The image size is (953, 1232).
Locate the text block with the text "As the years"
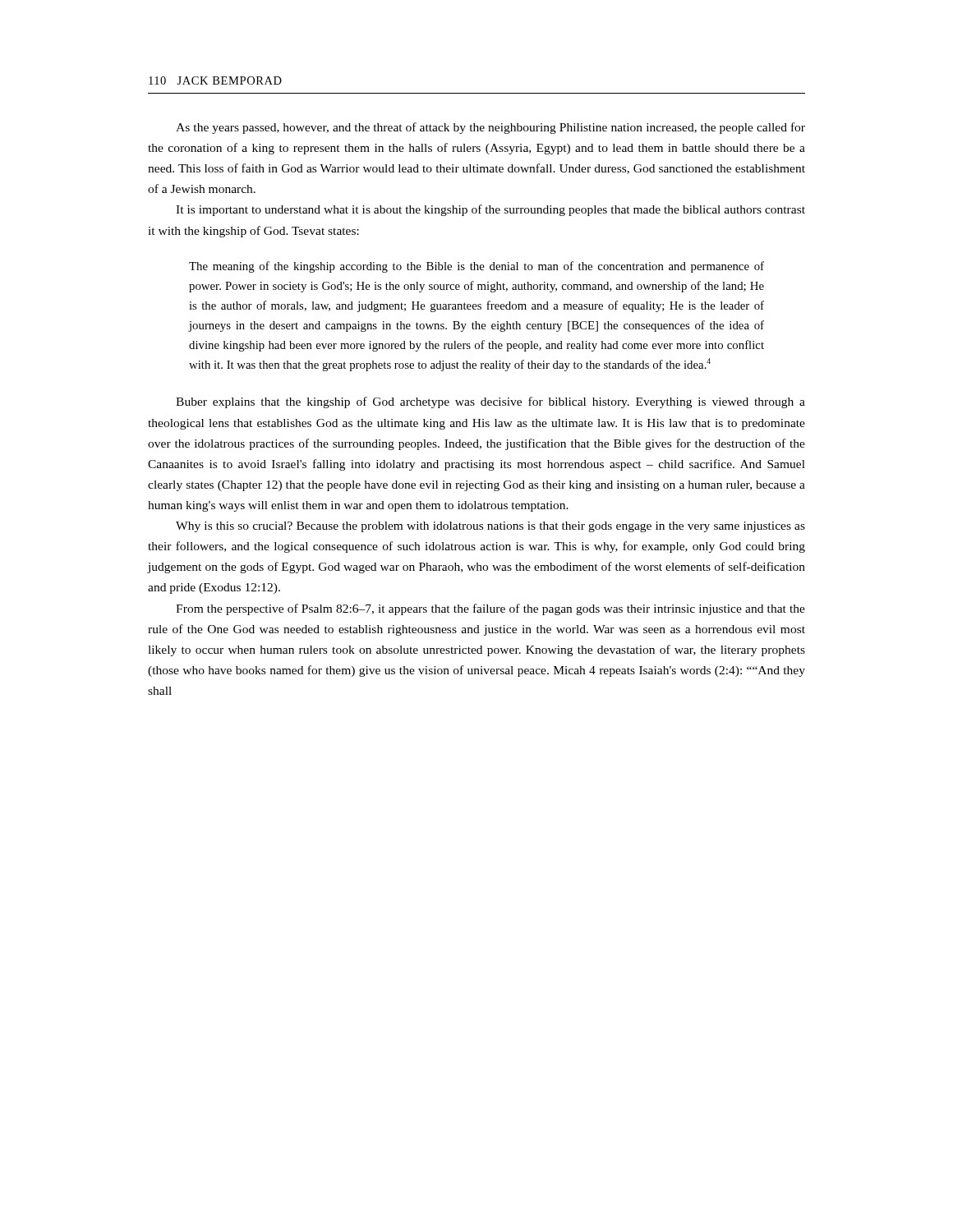pyautogui.click(x=476, y=179)
